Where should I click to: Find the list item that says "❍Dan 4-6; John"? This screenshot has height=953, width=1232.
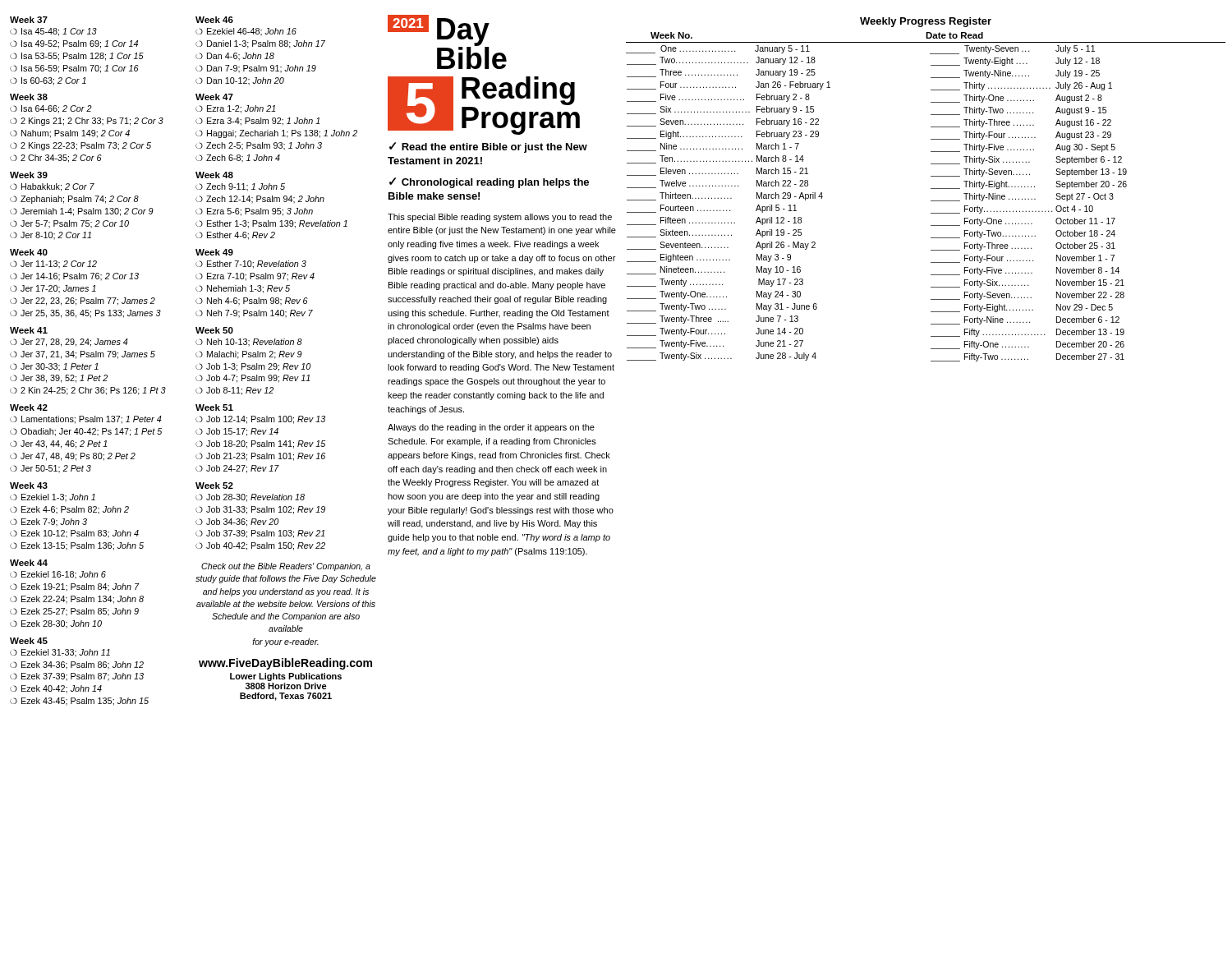tap(286, 56)
